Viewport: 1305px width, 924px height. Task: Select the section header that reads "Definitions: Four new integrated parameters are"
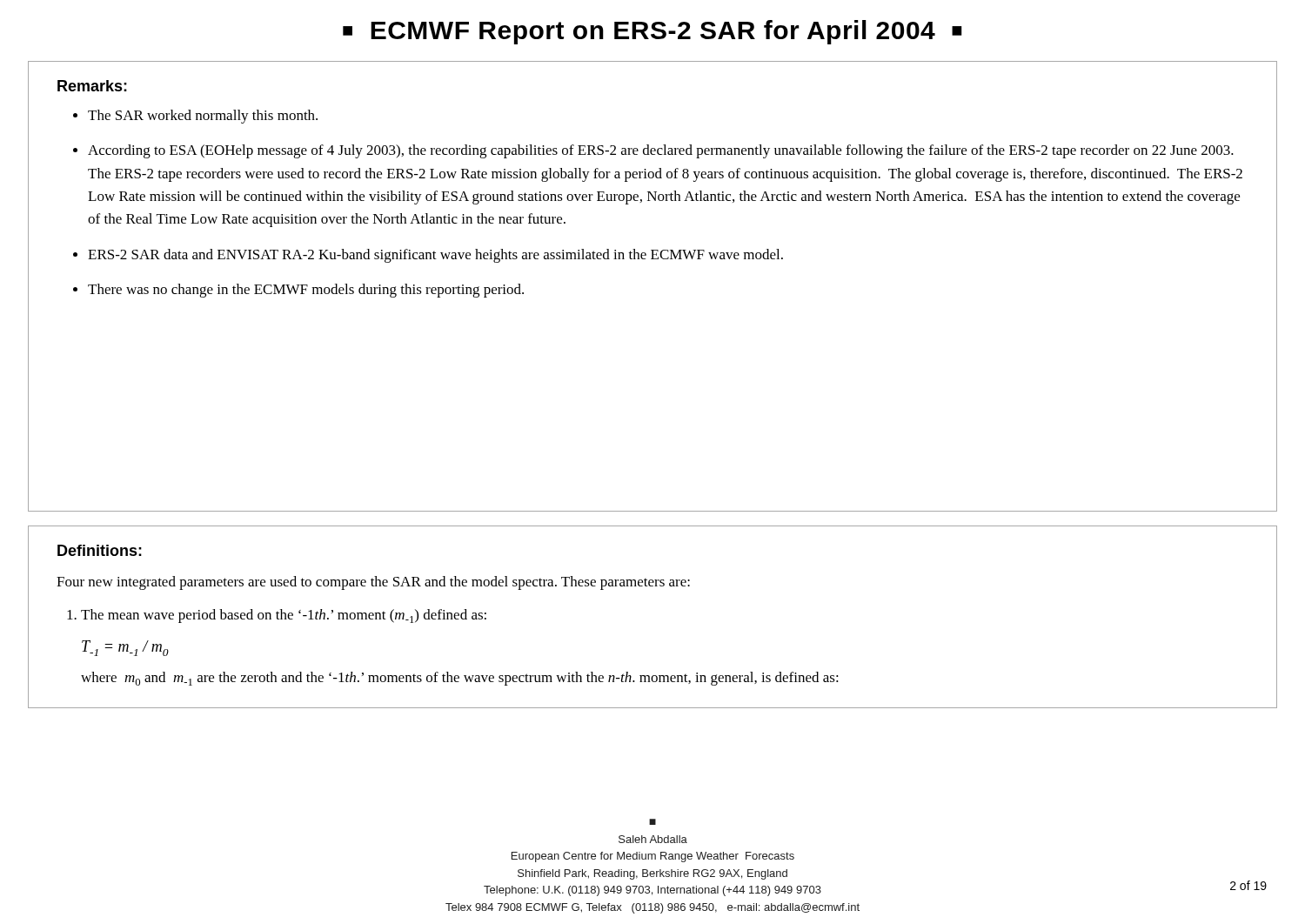click(x=652, y=617)
